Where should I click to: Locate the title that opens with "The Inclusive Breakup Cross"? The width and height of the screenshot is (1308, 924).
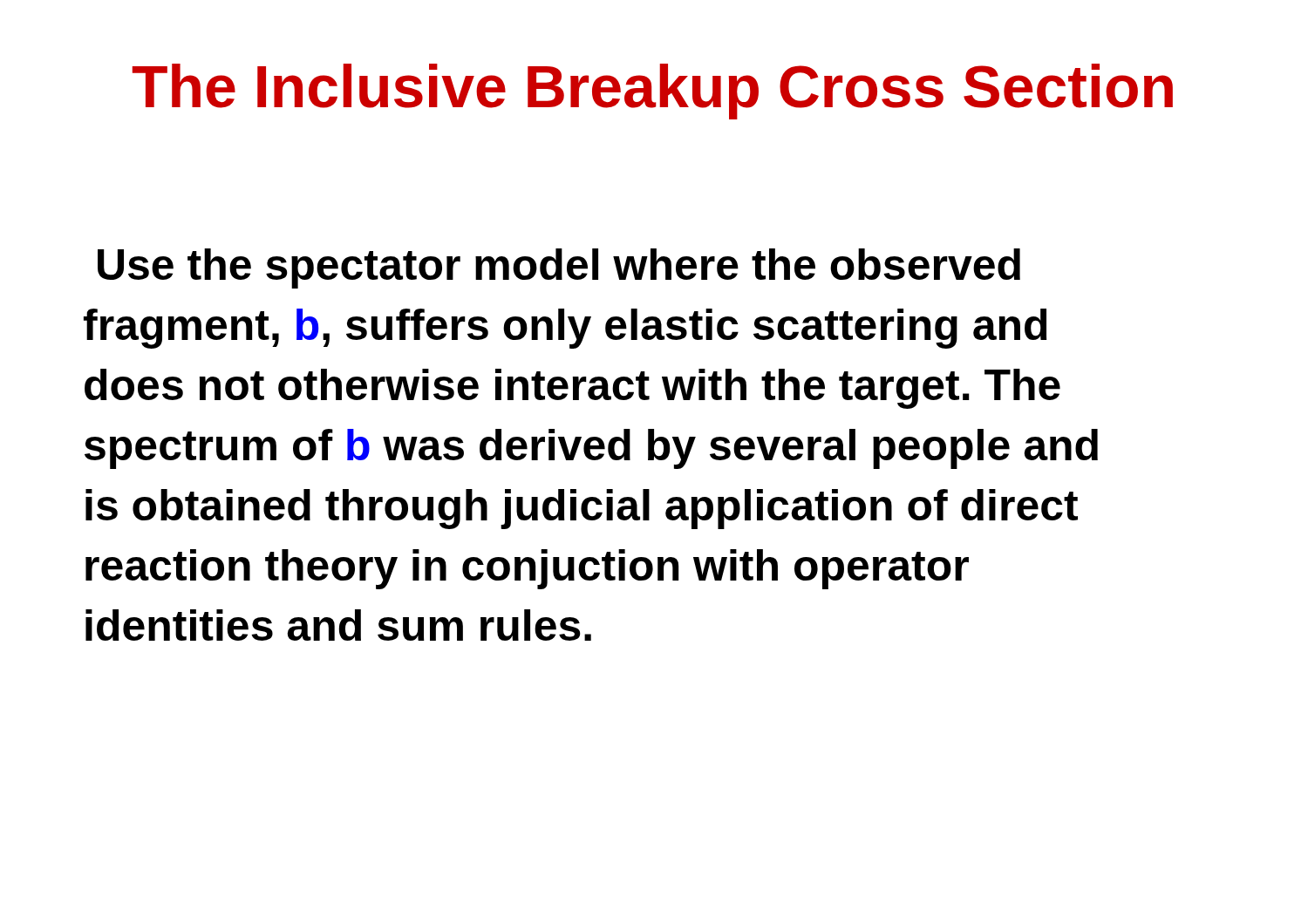654,86
